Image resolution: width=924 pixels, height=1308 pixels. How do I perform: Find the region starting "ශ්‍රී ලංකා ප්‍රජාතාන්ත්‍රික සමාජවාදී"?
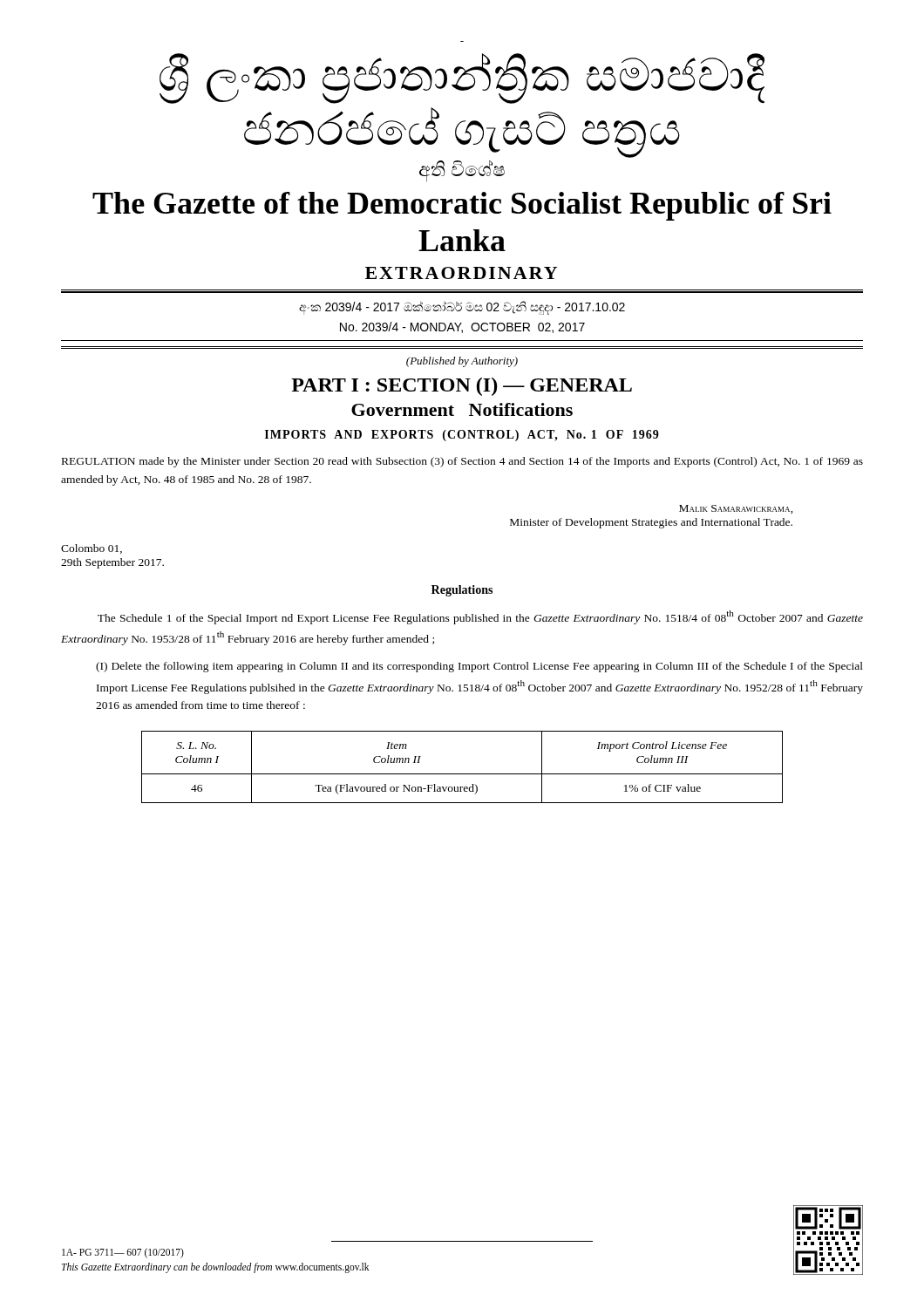pos(462,102)
